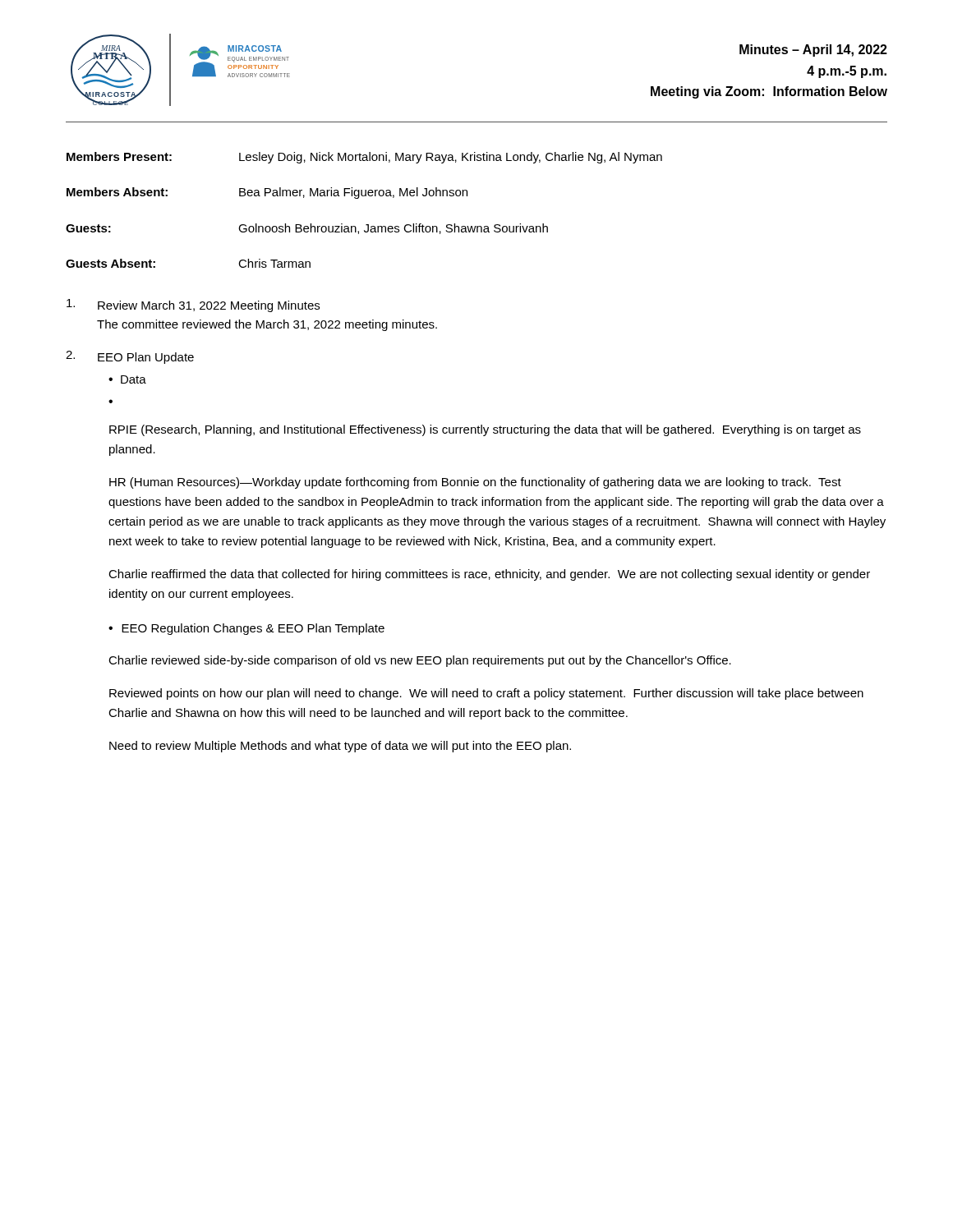Find "• Data" on this page
Image resolution: width=953 pixels, height=1232 pixels.
[127, 379]
